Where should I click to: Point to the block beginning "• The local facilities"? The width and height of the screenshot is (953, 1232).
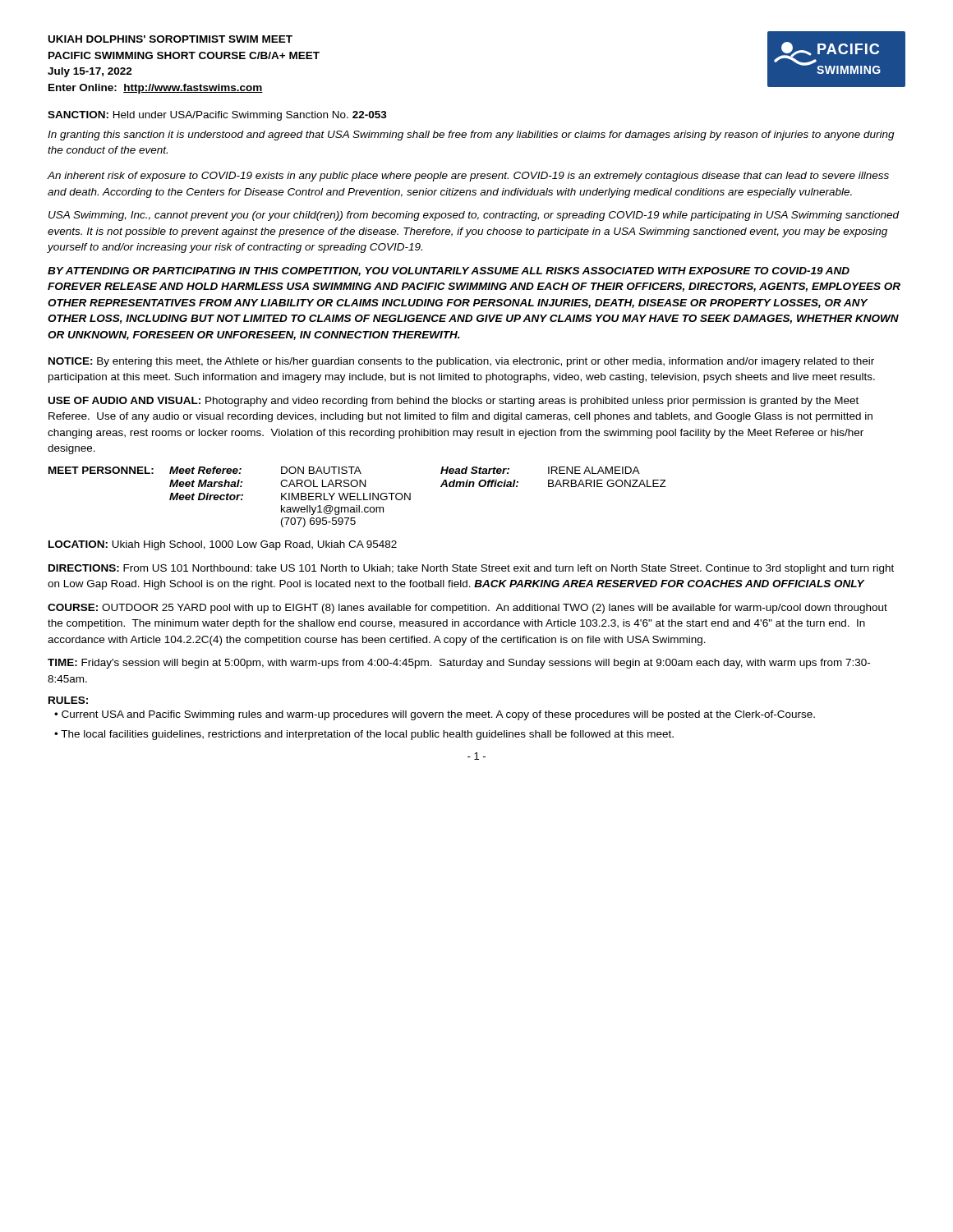pos(364,734)
